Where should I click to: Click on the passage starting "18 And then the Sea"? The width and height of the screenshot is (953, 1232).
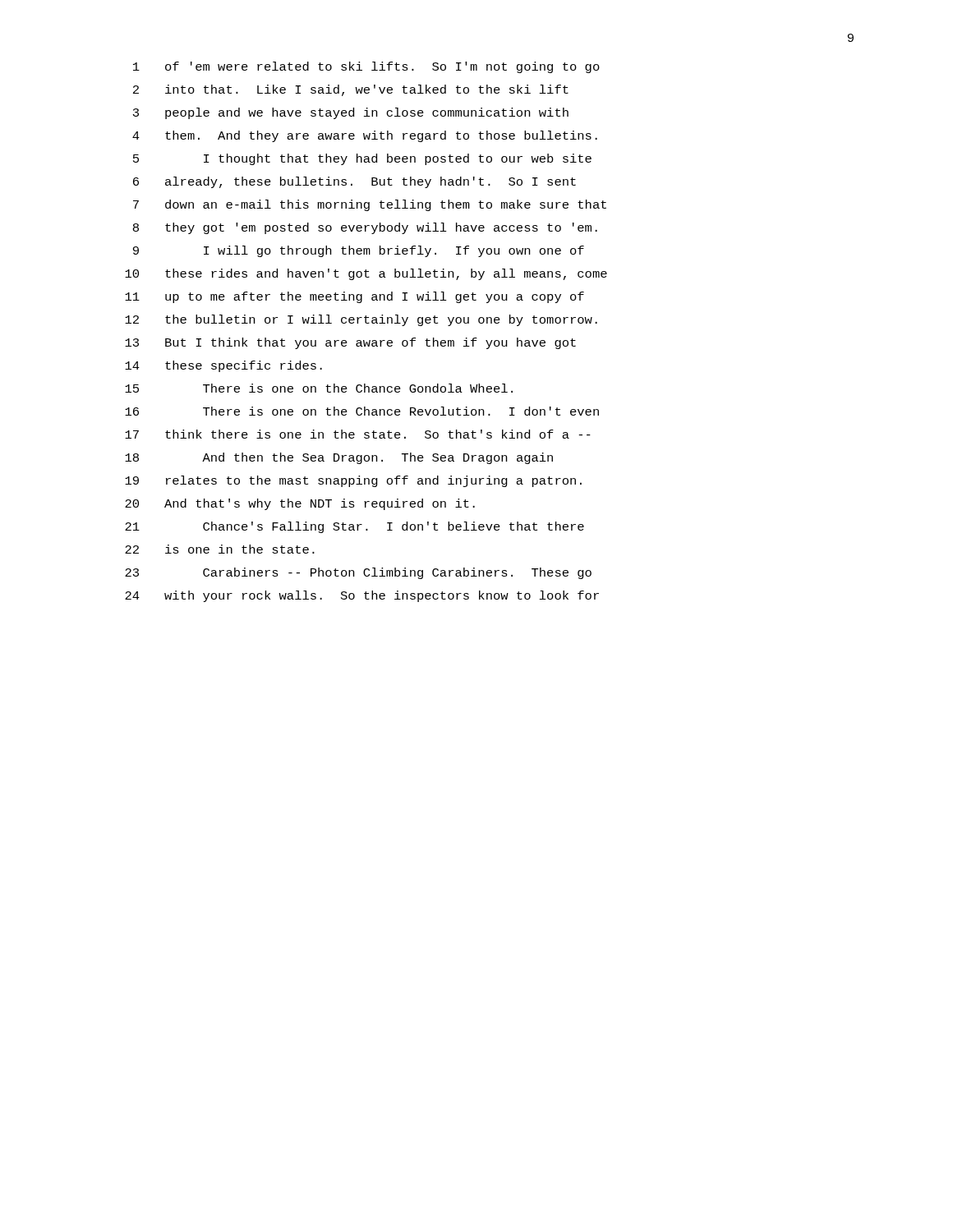[310, 458]
